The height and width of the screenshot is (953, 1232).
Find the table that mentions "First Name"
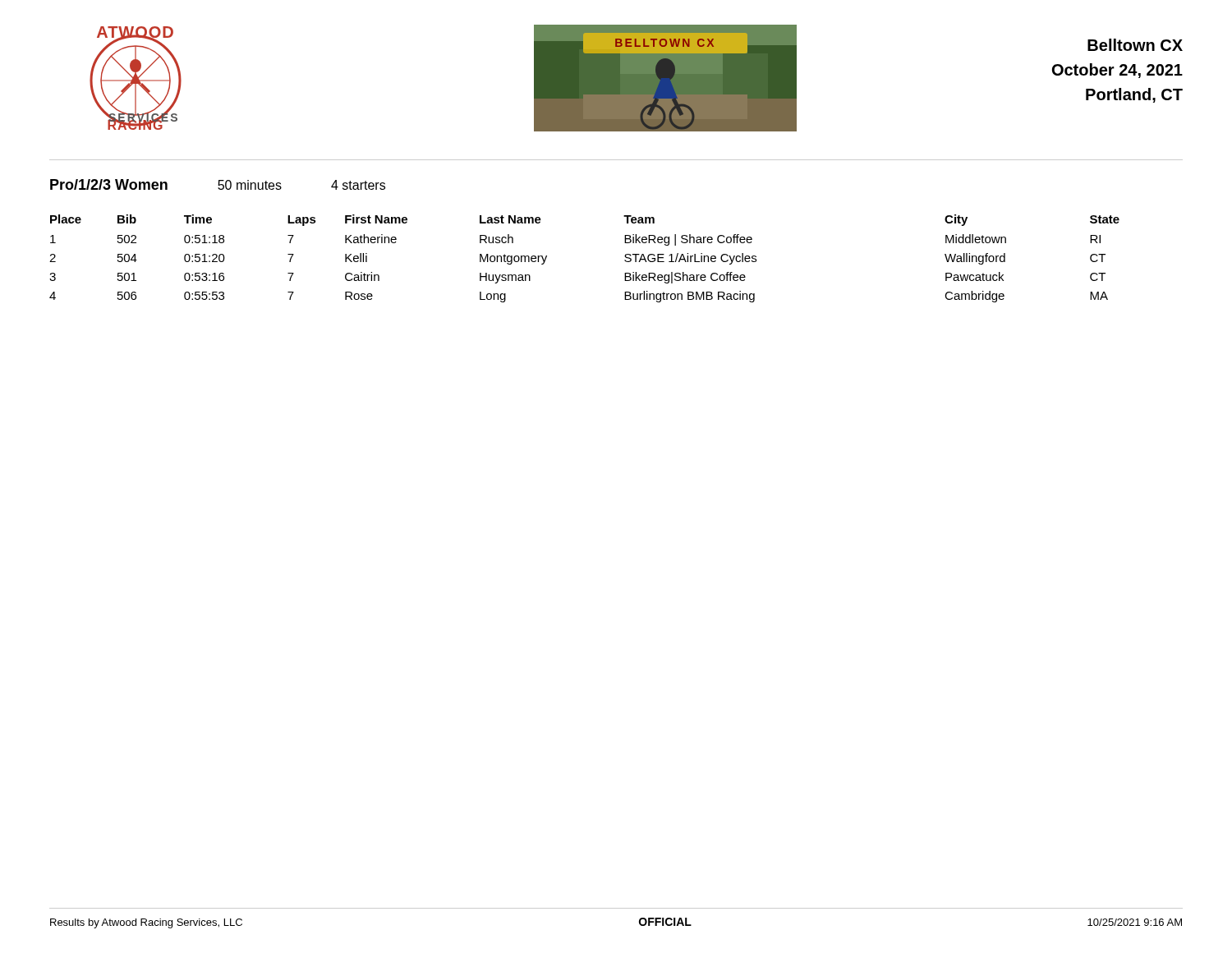click(616, 257)
